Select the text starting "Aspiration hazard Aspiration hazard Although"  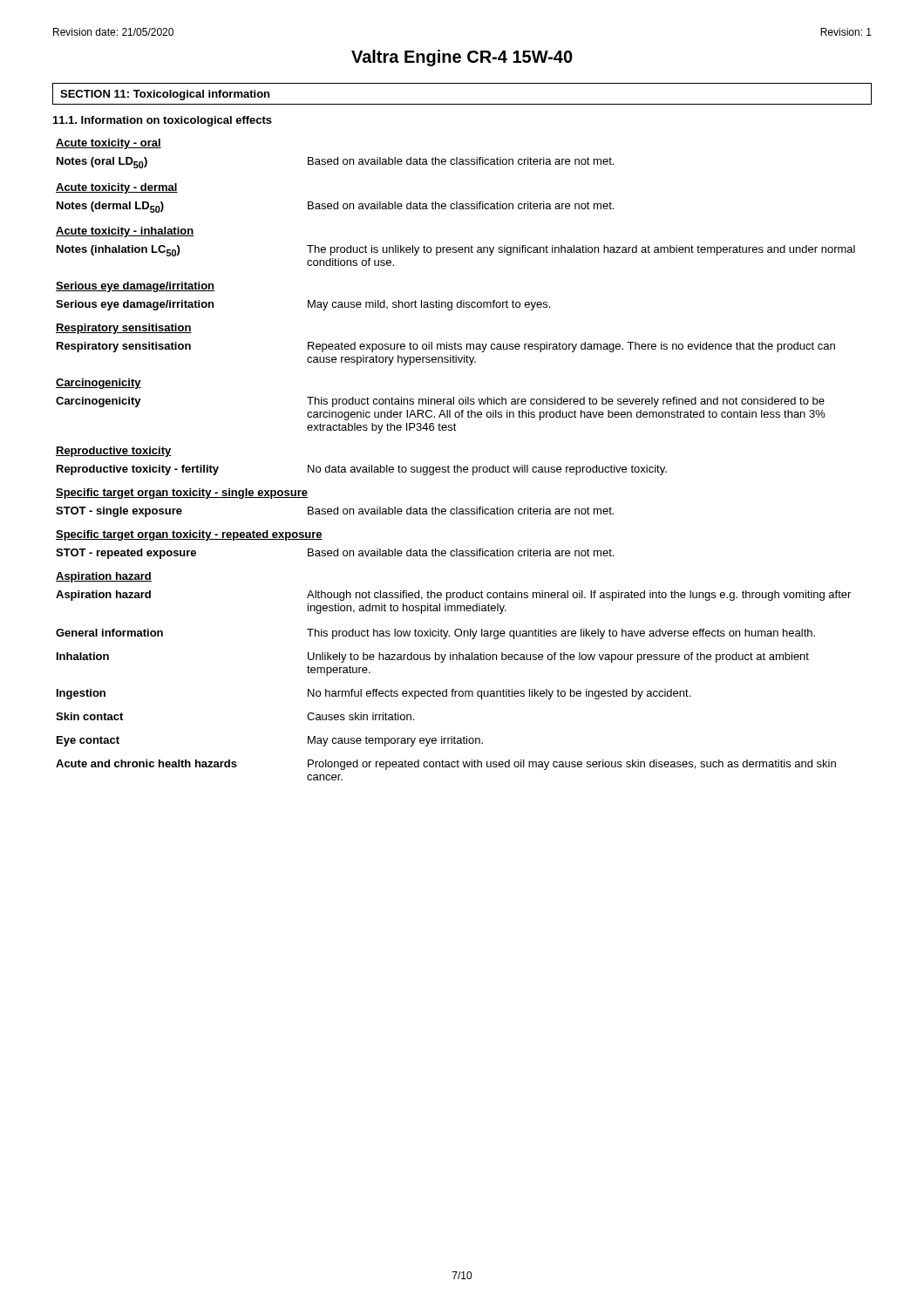click(462, 592)
